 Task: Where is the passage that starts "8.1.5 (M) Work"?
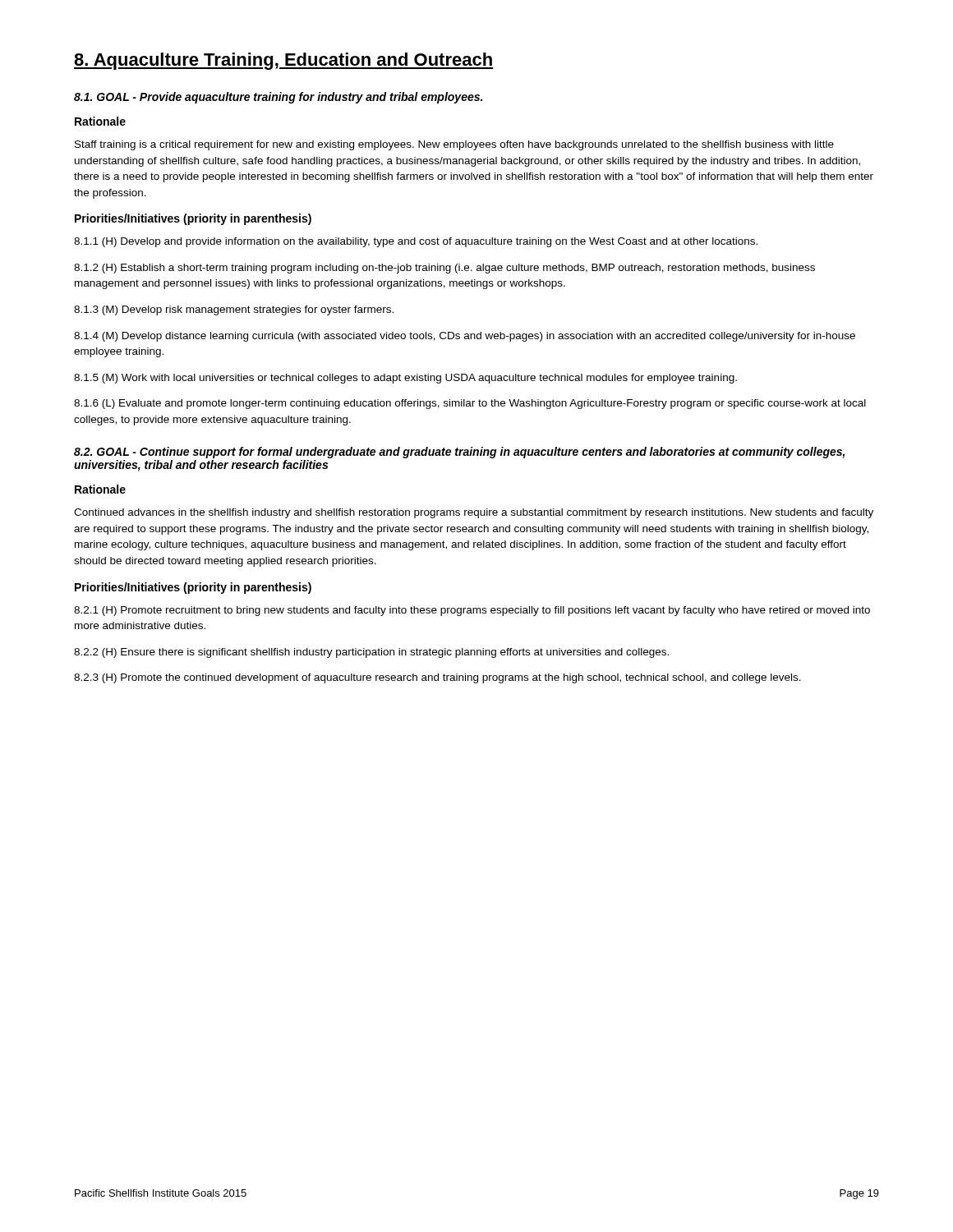(406, 377)
